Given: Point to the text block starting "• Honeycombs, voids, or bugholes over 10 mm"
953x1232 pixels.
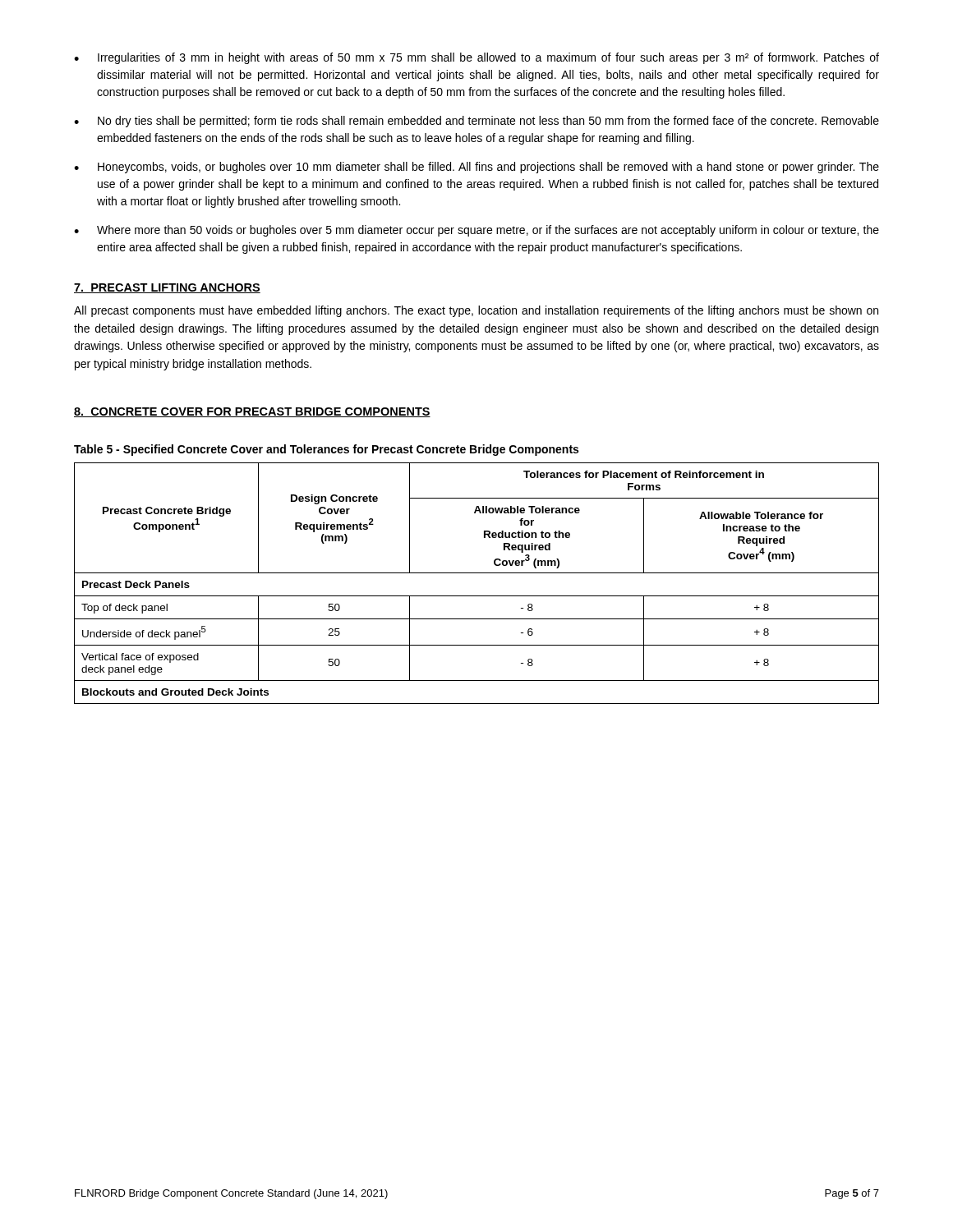Looking at the screenshot, I should 476,184.
